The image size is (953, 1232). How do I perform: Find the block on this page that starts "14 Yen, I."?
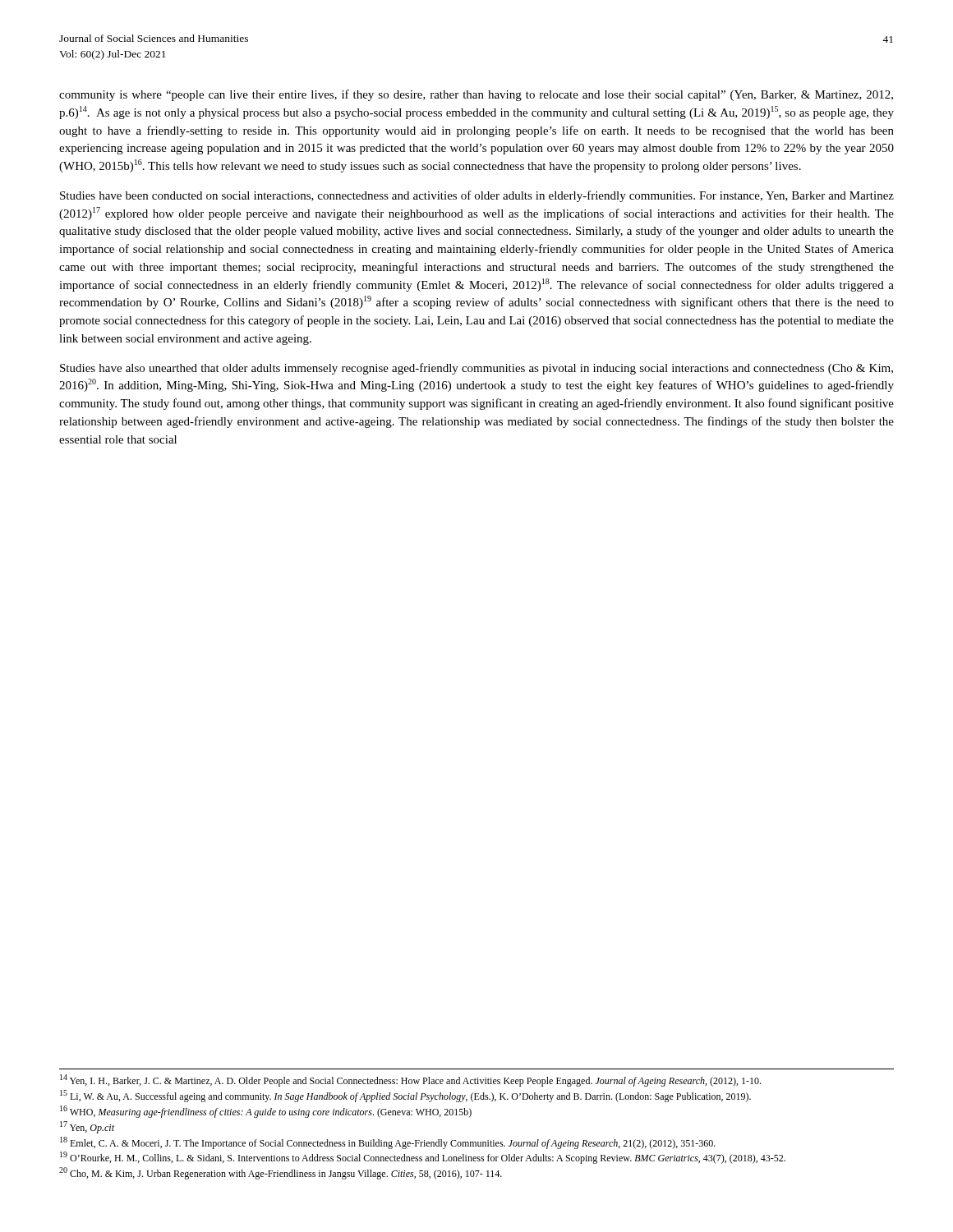pyautogui.click(x=410, y=1081)
